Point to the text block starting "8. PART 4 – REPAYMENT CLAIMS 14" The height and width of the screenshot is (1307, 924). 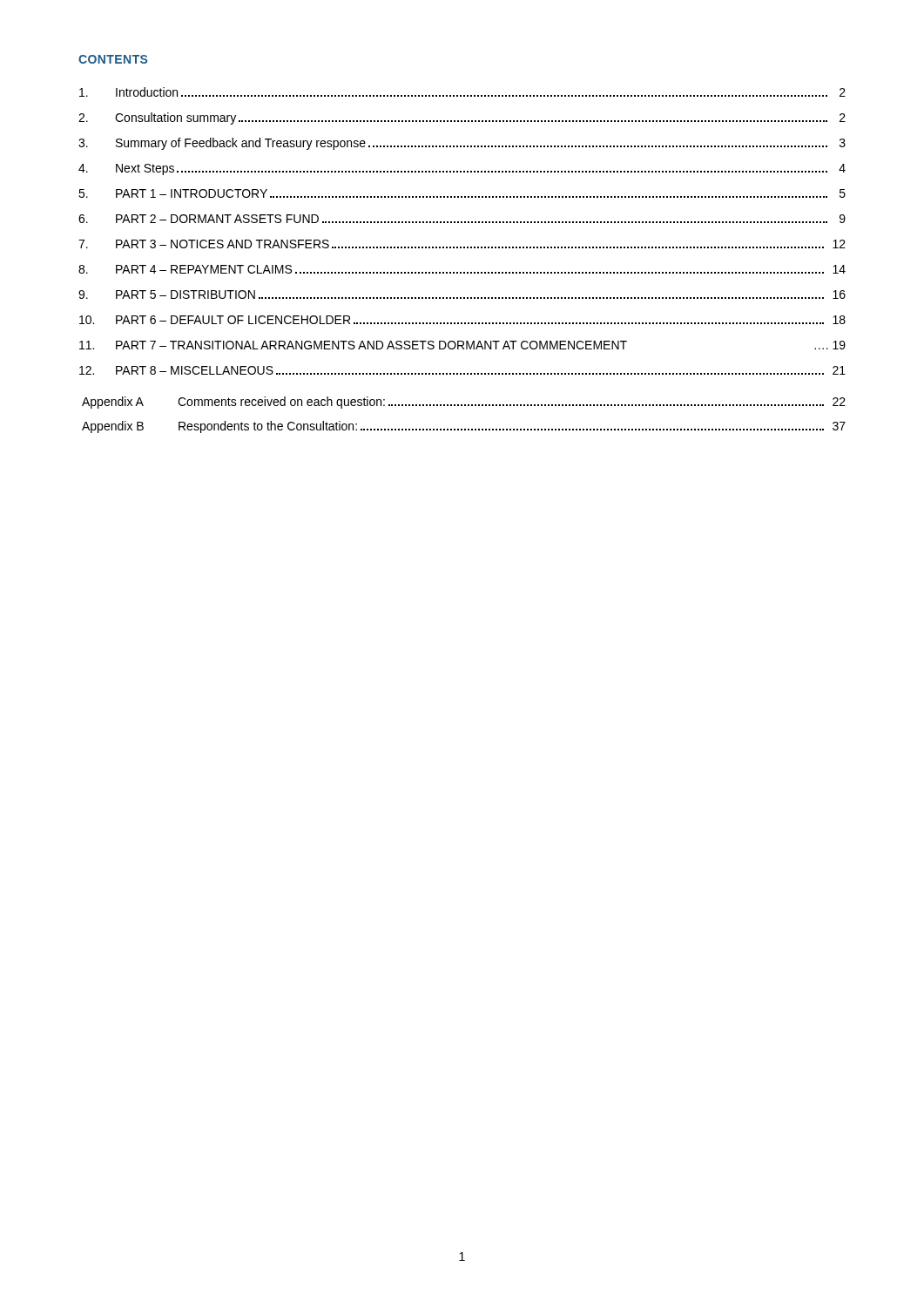point(462,269)
